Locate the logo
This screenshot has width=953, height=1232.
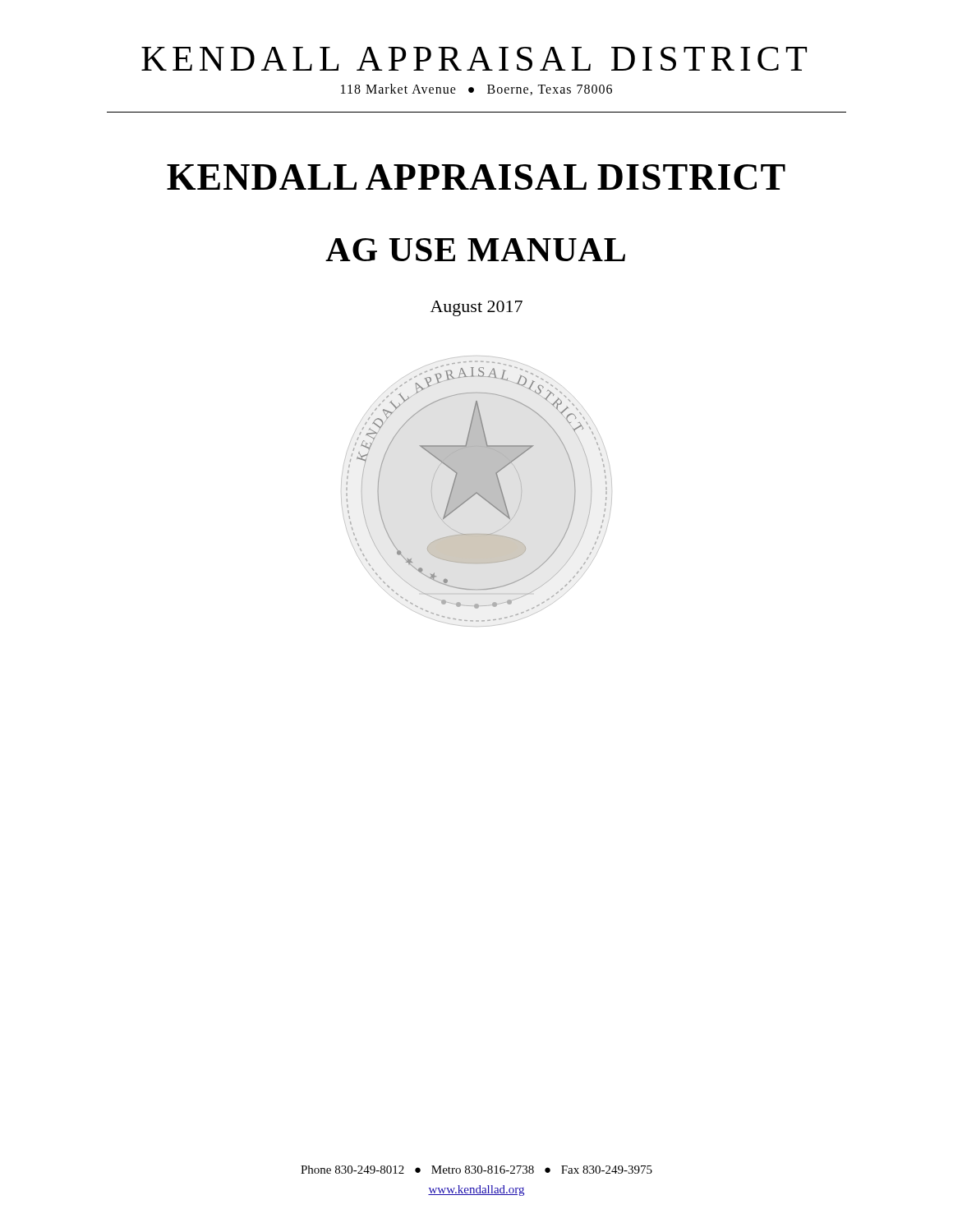pyautogui.click(x=476, y=493)
